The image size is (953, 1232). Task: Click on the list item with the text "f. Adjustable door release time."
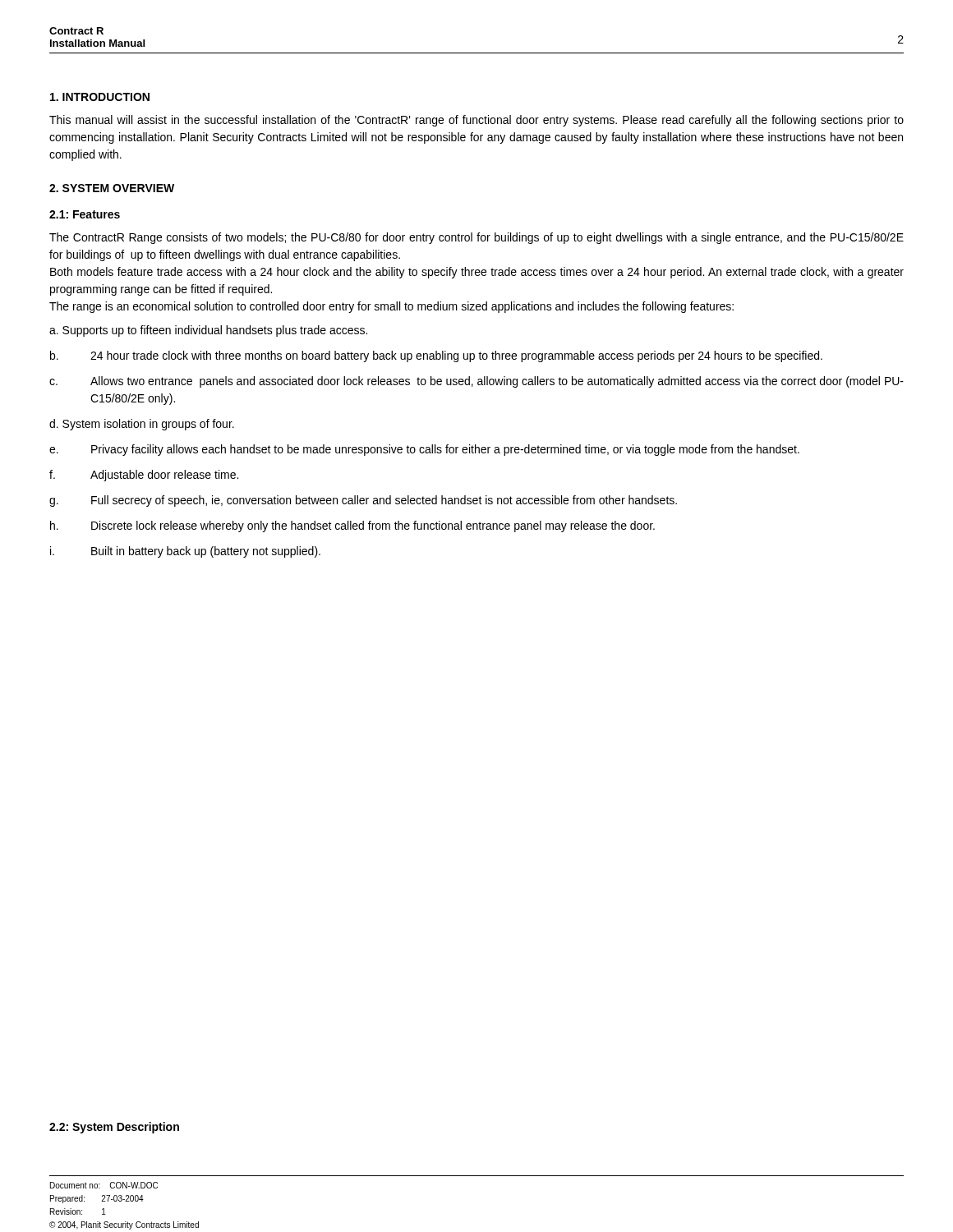tap(144, 476)
